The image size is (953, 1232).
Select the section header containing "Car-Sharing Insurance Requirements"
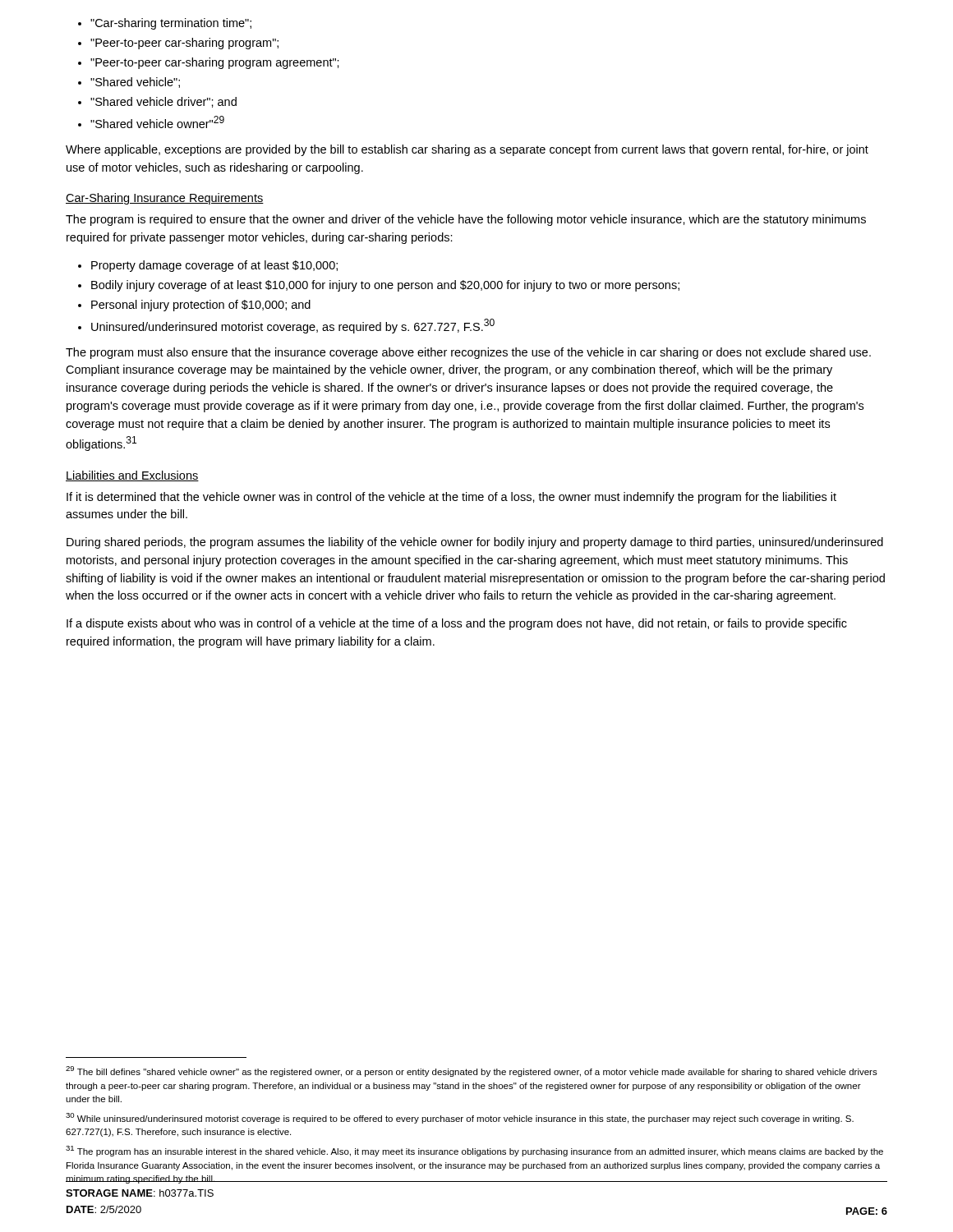tap(165, 199)
